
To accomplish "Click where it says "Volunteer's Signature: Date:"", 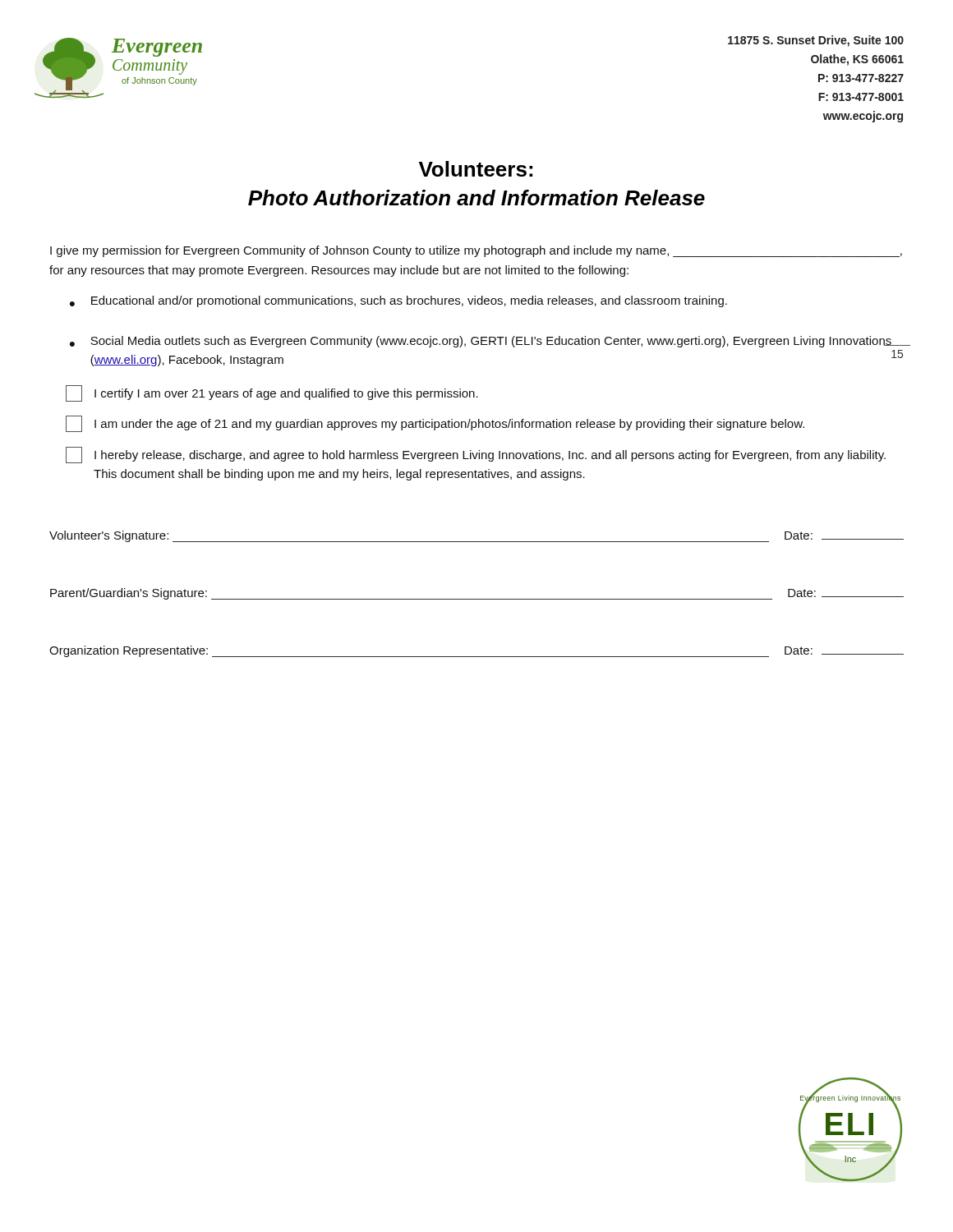I will (476, 533).
